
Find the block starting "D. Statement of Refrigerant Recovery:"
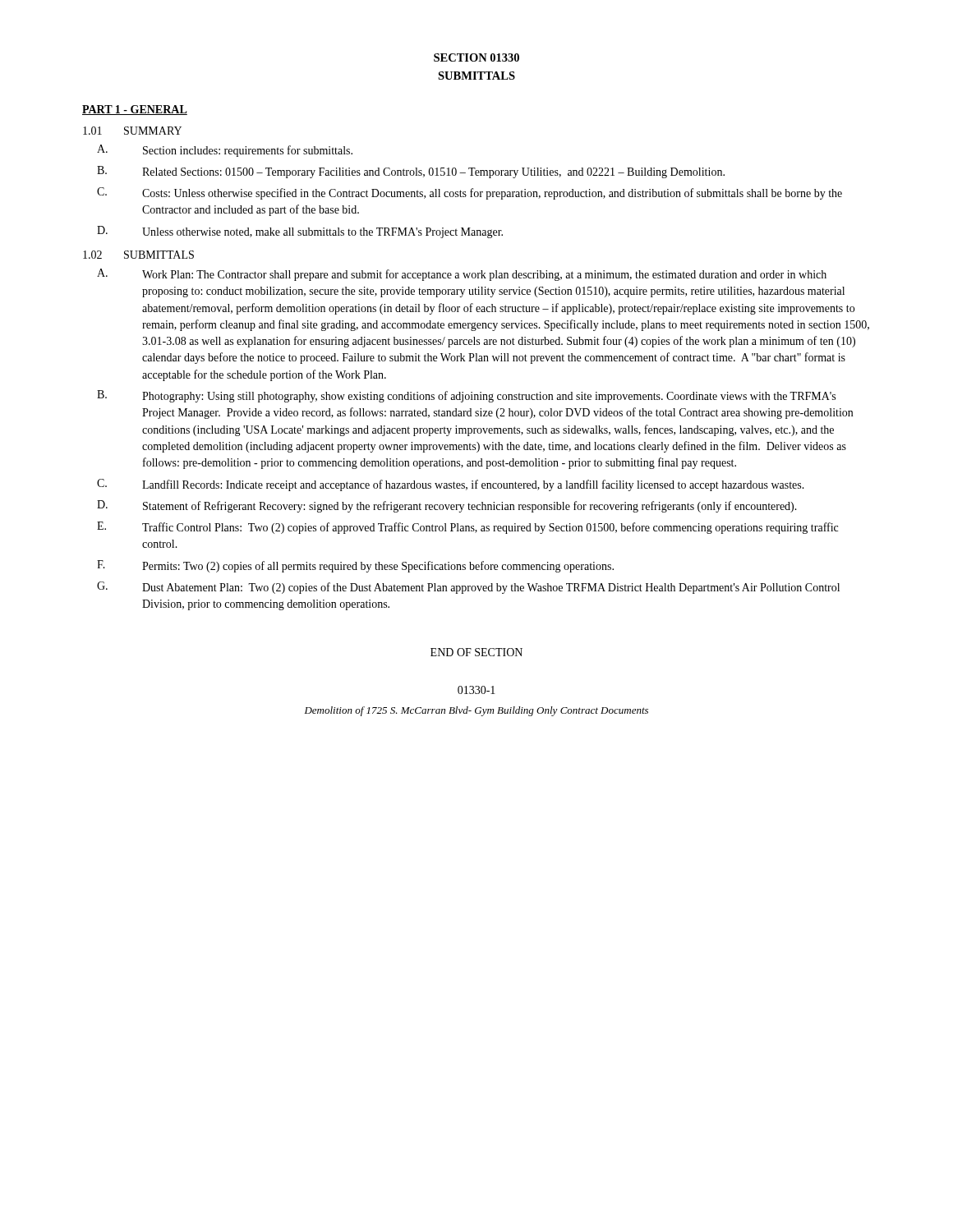[x=476, y=507]
